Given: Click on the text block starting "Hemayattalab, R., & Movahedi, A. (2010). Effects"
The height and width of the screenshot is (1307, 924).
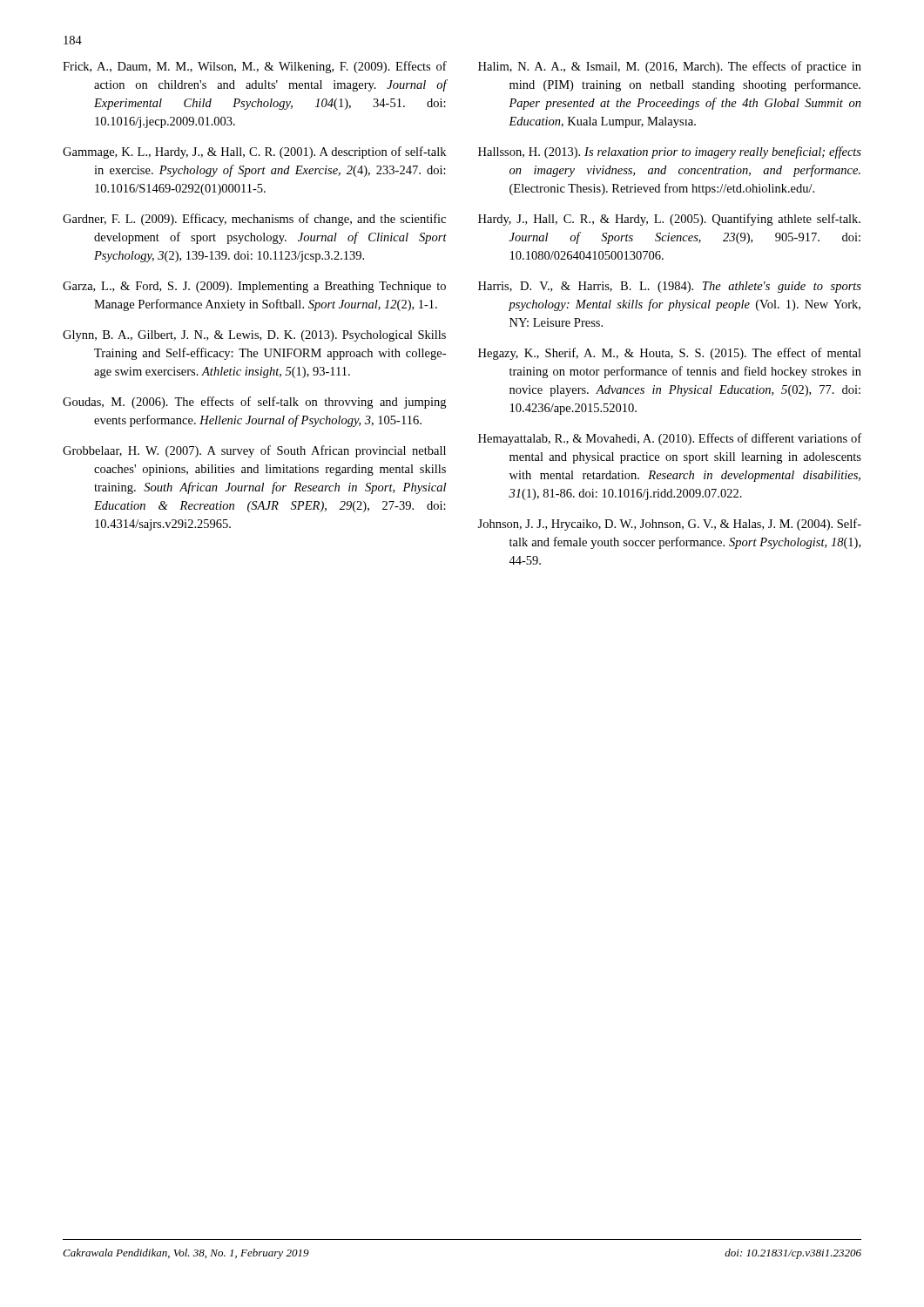Looking at the screenshot, I should [669, 466].
